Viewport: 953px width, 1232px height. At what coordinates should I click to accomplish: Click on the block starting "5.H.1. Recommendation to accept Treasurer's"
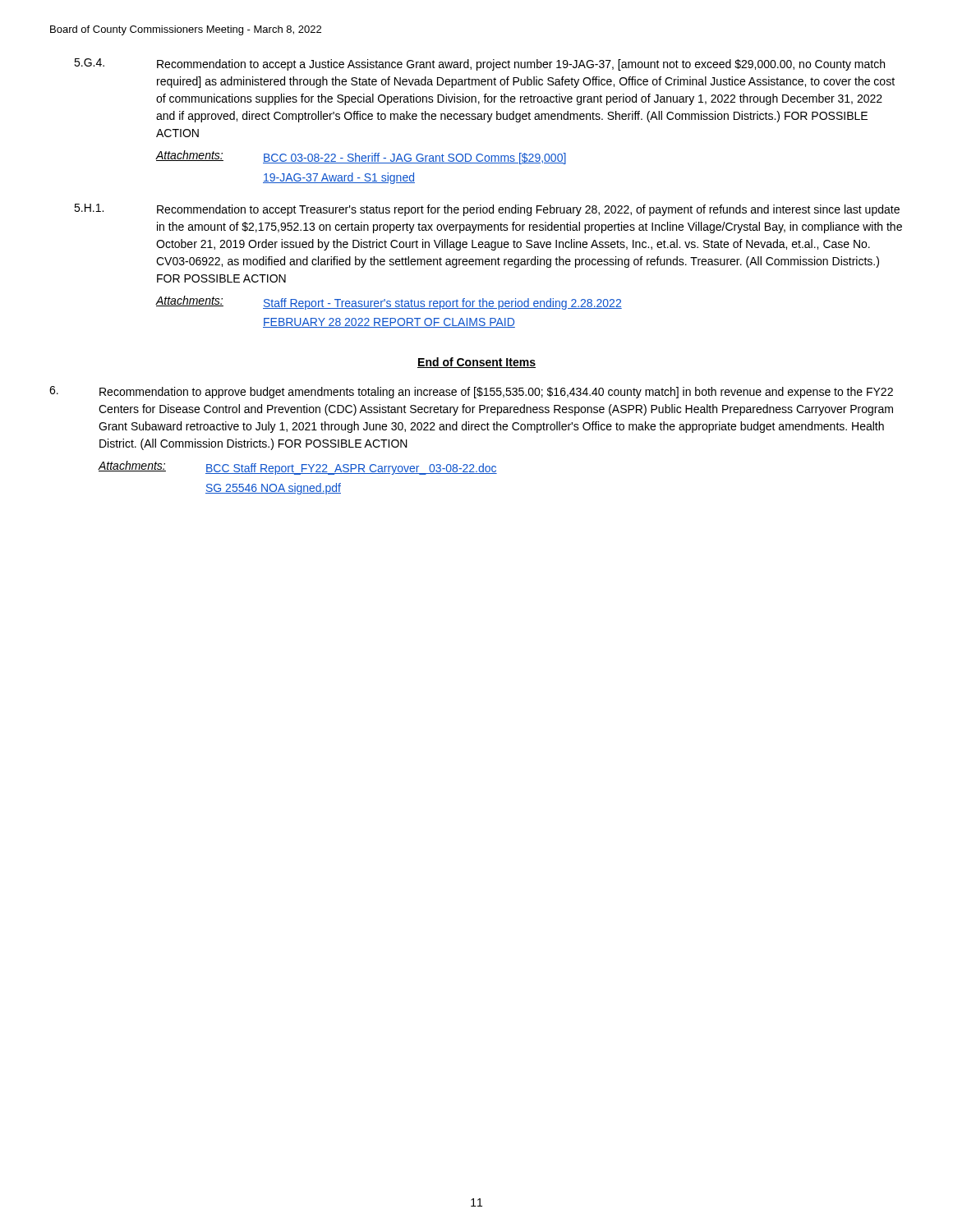476,244
